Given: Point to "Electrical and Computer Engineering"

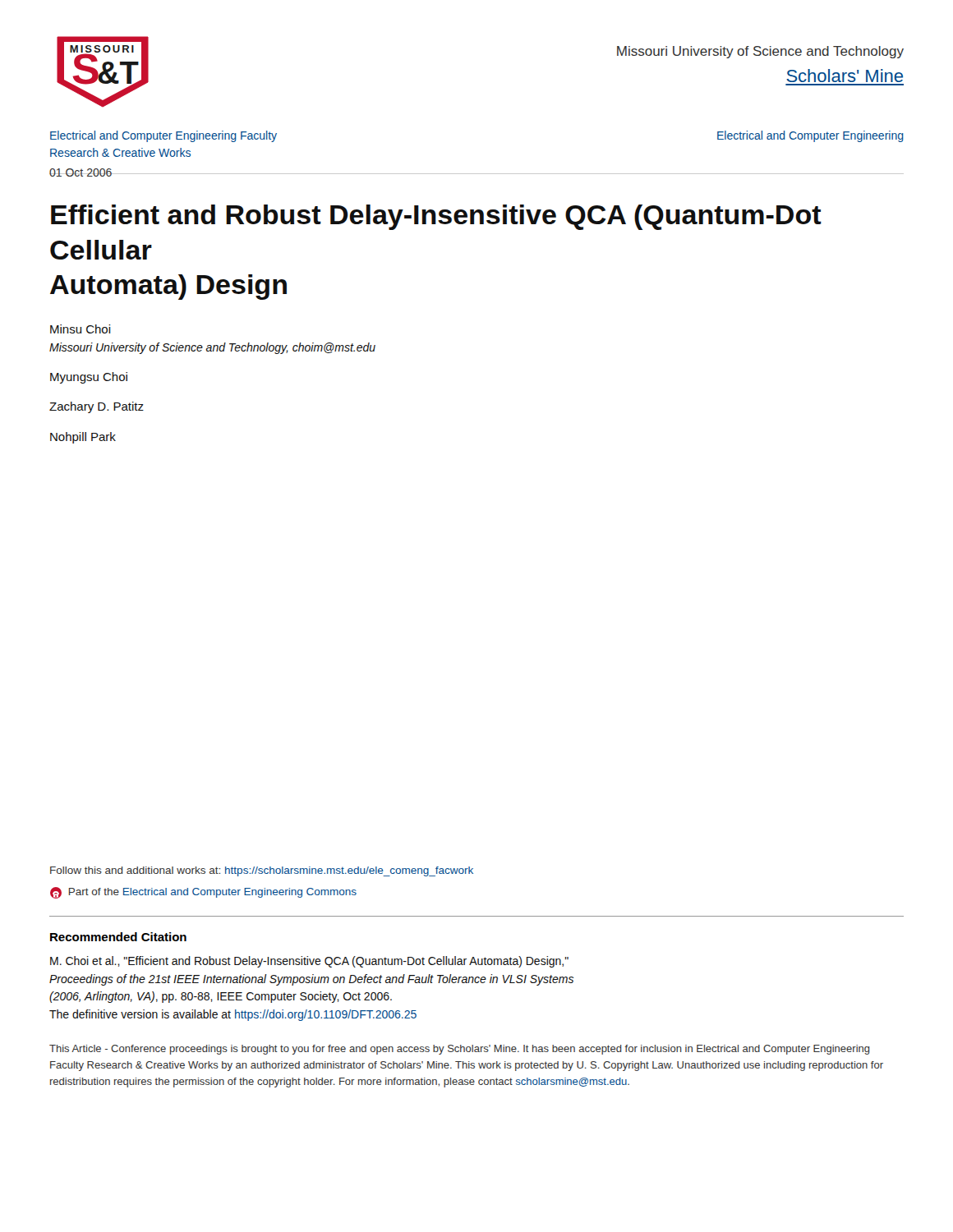Looking at the screenshot, I should [x=810, y=136].
